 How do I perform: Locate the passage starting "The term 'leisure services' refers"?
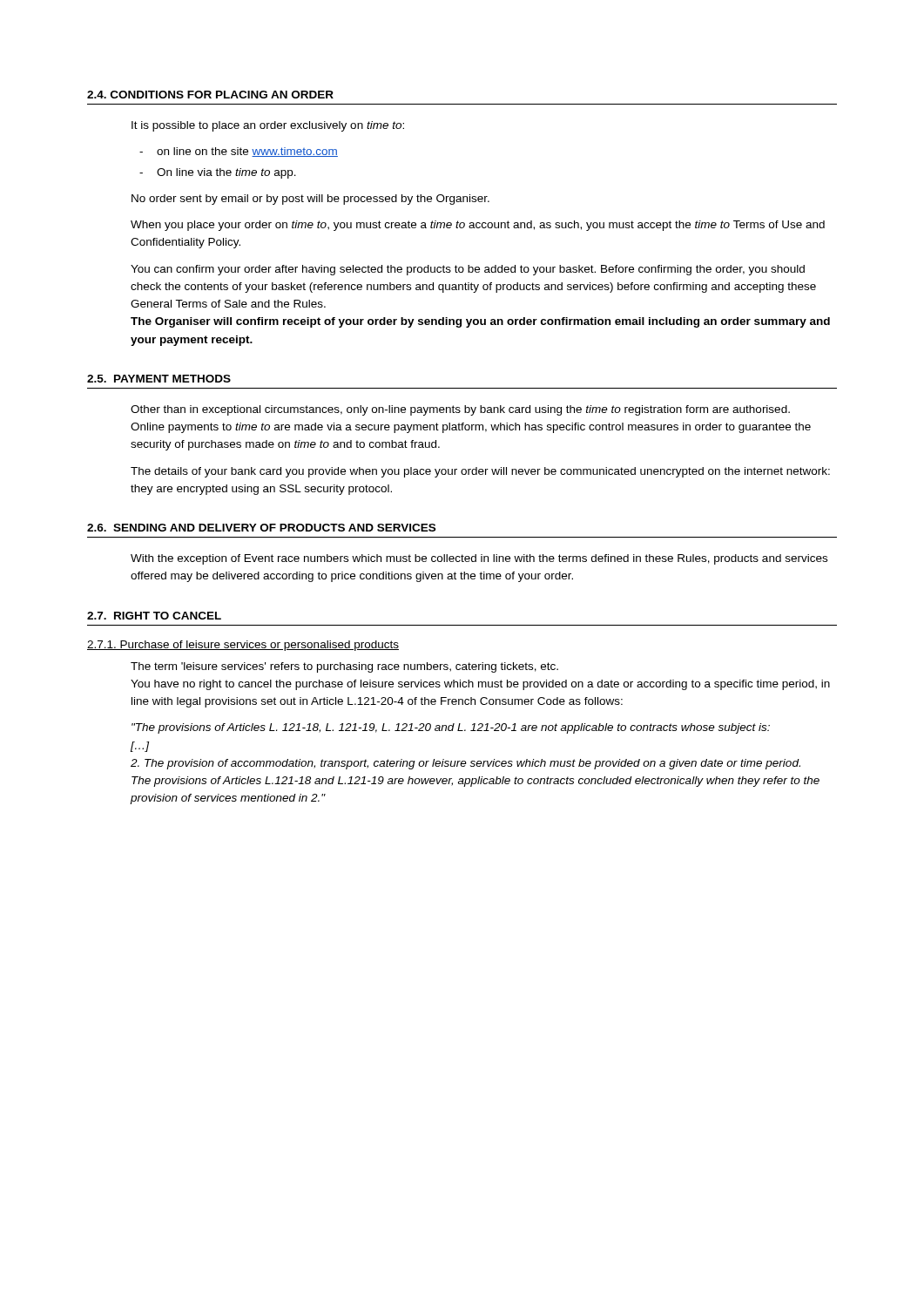pyautogui.click(x=480, y=683)
